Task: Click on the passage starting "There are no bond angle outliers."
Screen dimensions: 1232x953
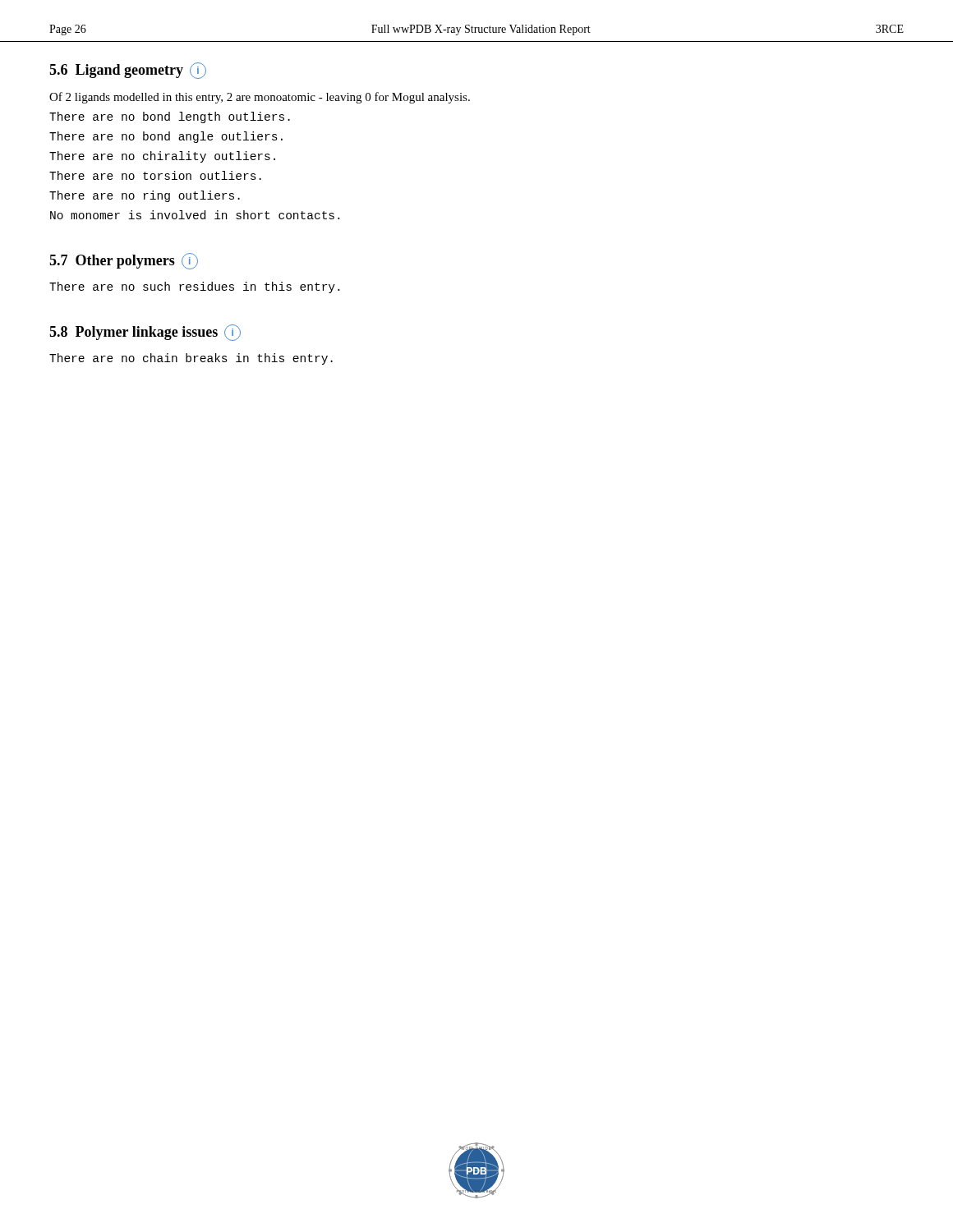Action: (167, 137)
